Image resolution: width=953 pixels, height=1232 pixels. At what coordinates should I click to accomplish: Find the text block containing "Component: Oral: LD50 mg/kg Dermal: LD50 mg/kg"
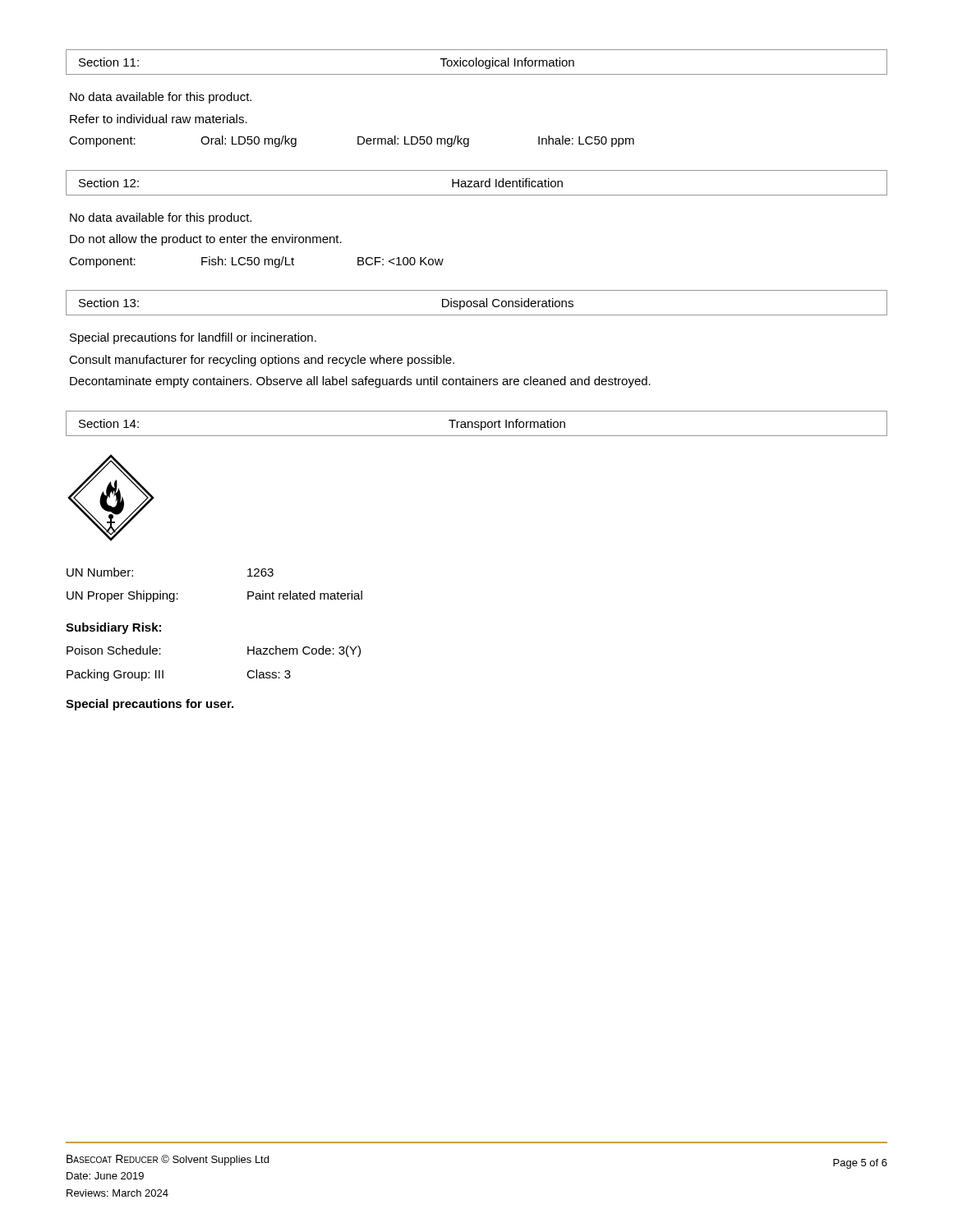pyautogui.click(x=385, y=141)
